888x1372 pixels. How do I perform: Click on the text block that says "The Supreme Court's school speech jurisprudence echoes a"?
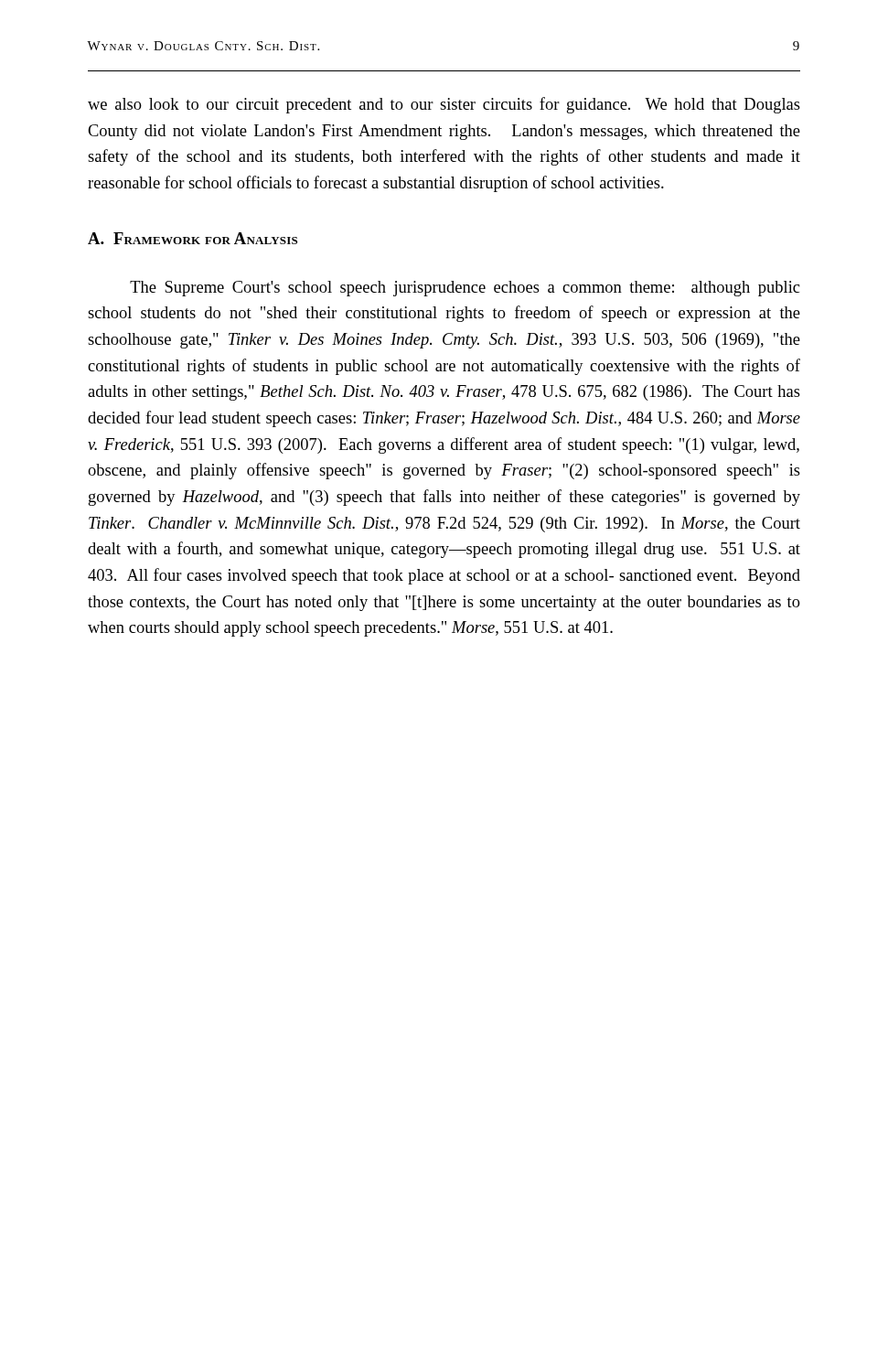point(444,457)
